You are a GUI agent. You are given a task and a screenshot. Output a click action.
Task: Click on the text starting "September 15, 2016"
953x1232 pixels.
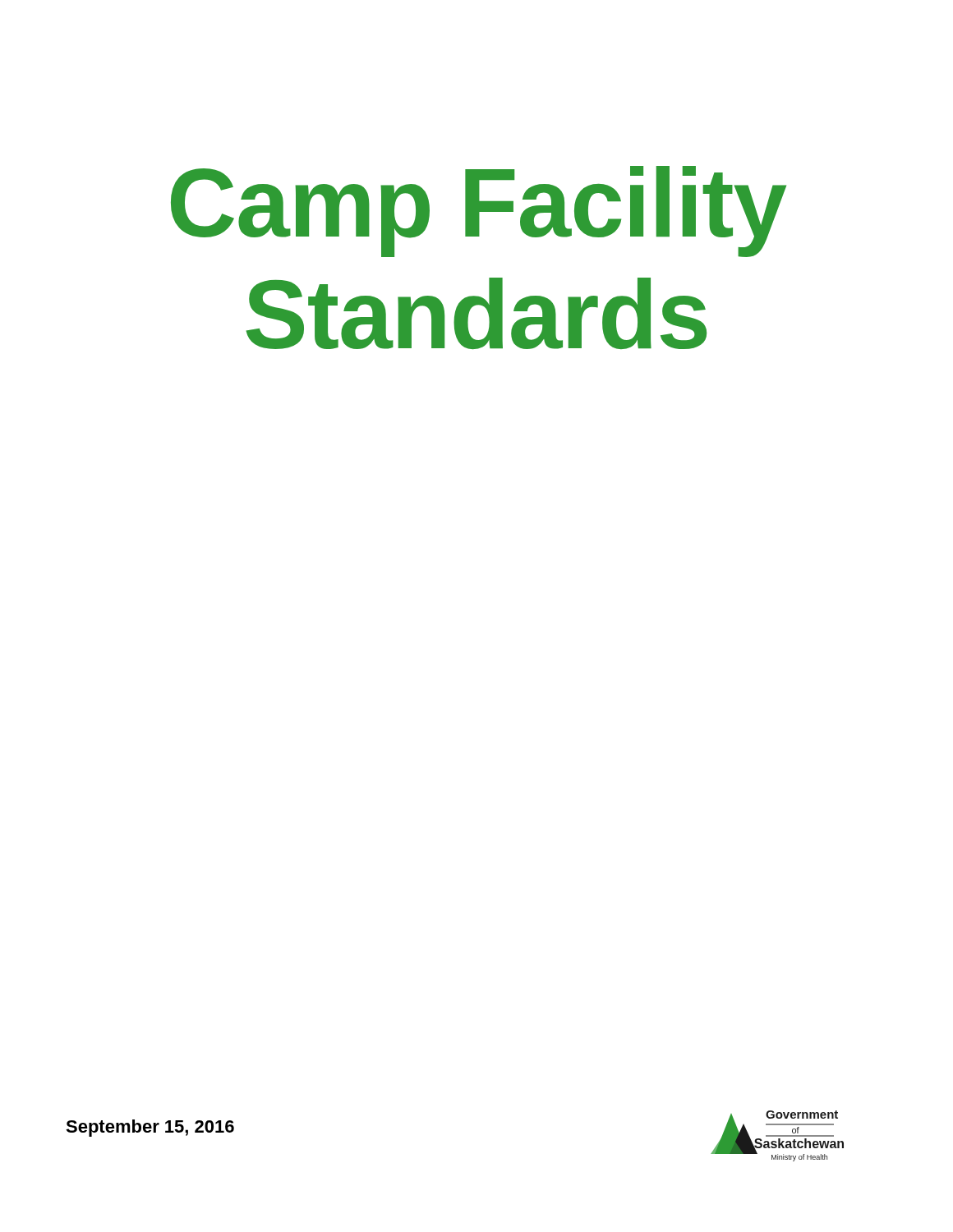[150, 1126]
